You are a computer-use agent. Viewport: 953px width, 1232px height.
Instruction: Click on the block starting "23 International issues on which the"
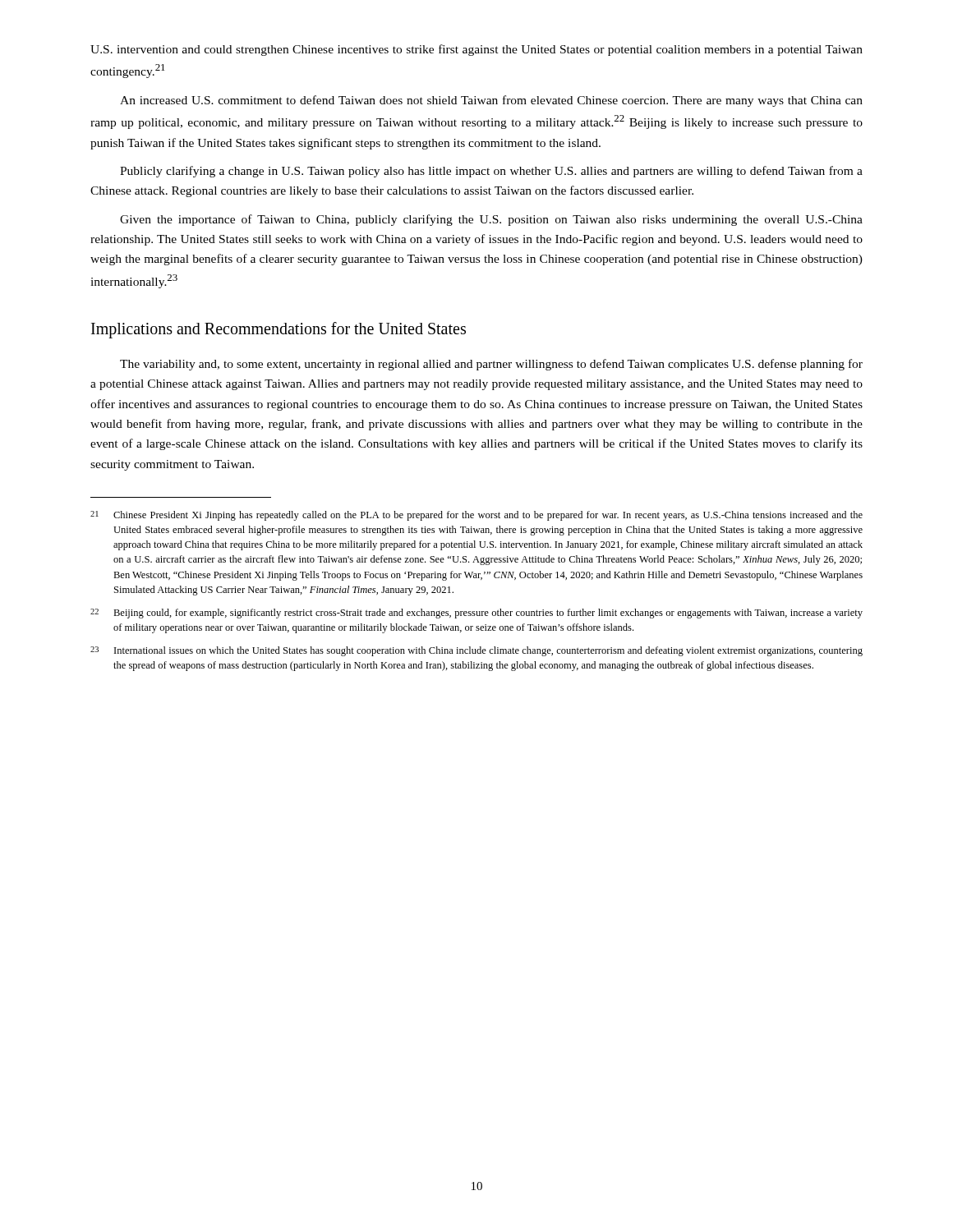(476, 658)
